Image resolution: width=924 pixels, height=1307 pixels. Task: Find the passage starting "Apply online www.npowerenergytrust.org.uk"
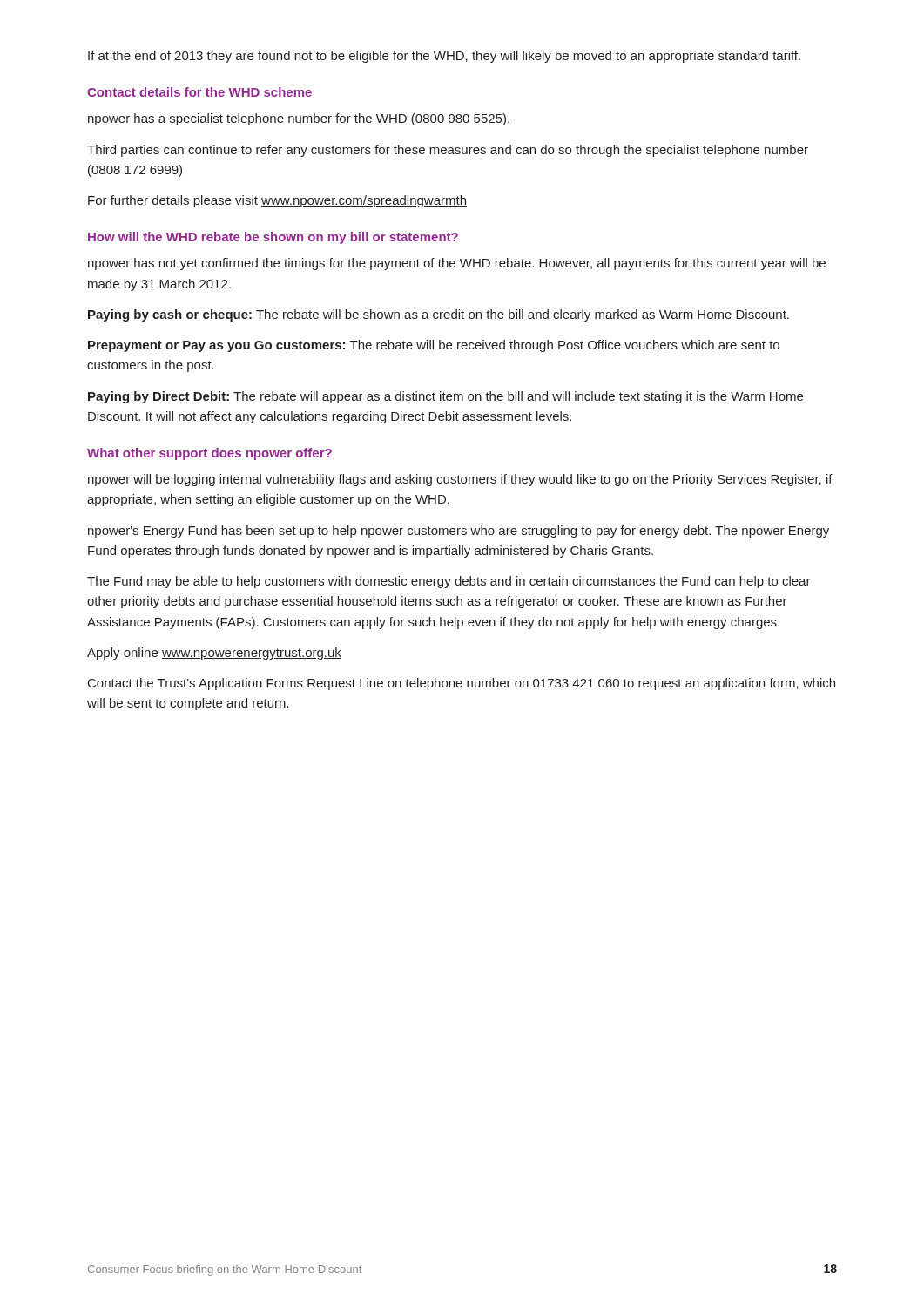pyautogui.click(x=214, y=652)
